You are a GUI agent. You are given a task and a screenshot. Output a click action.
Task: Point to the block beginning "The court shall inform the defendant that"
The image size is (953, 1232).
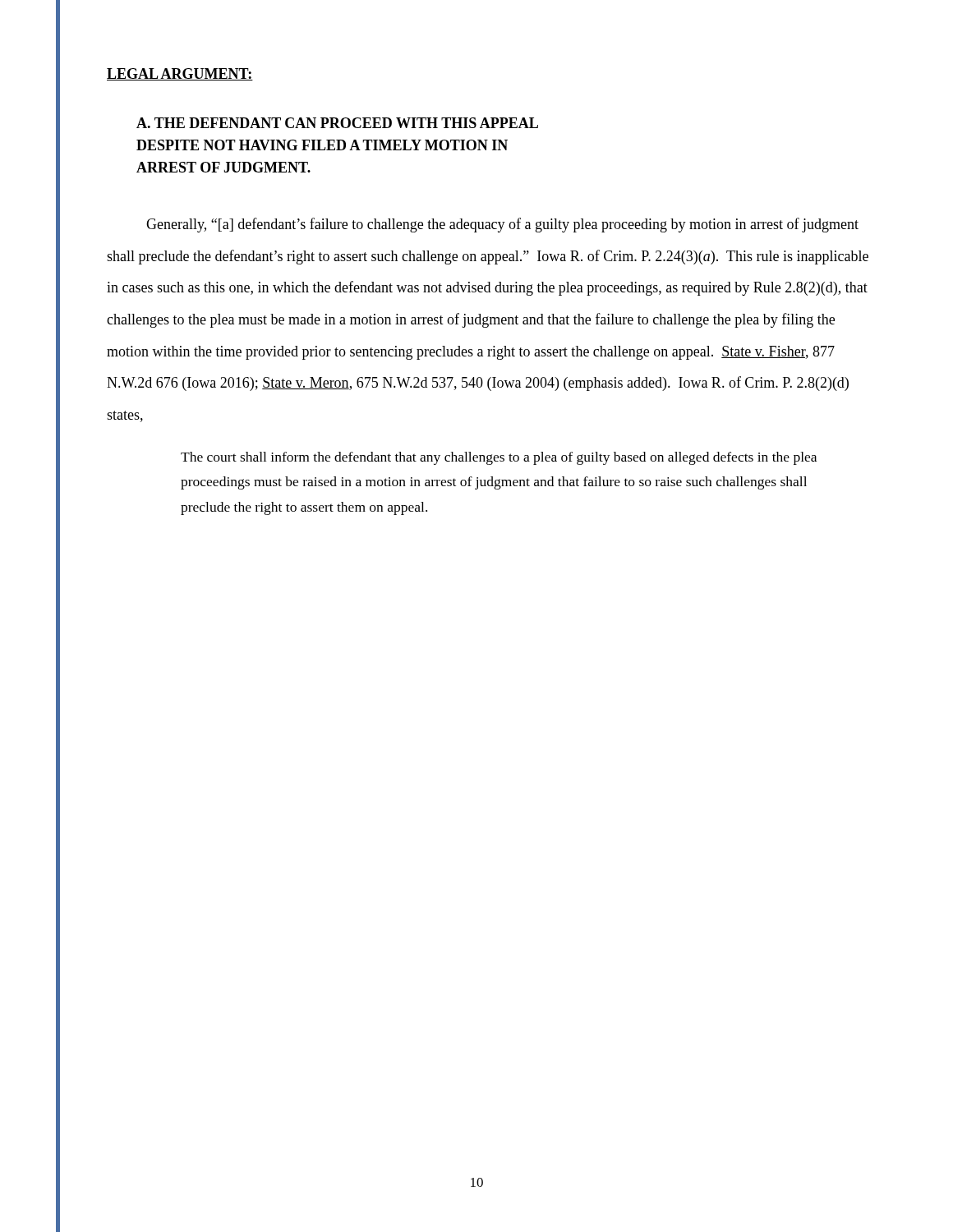point(501,482)
